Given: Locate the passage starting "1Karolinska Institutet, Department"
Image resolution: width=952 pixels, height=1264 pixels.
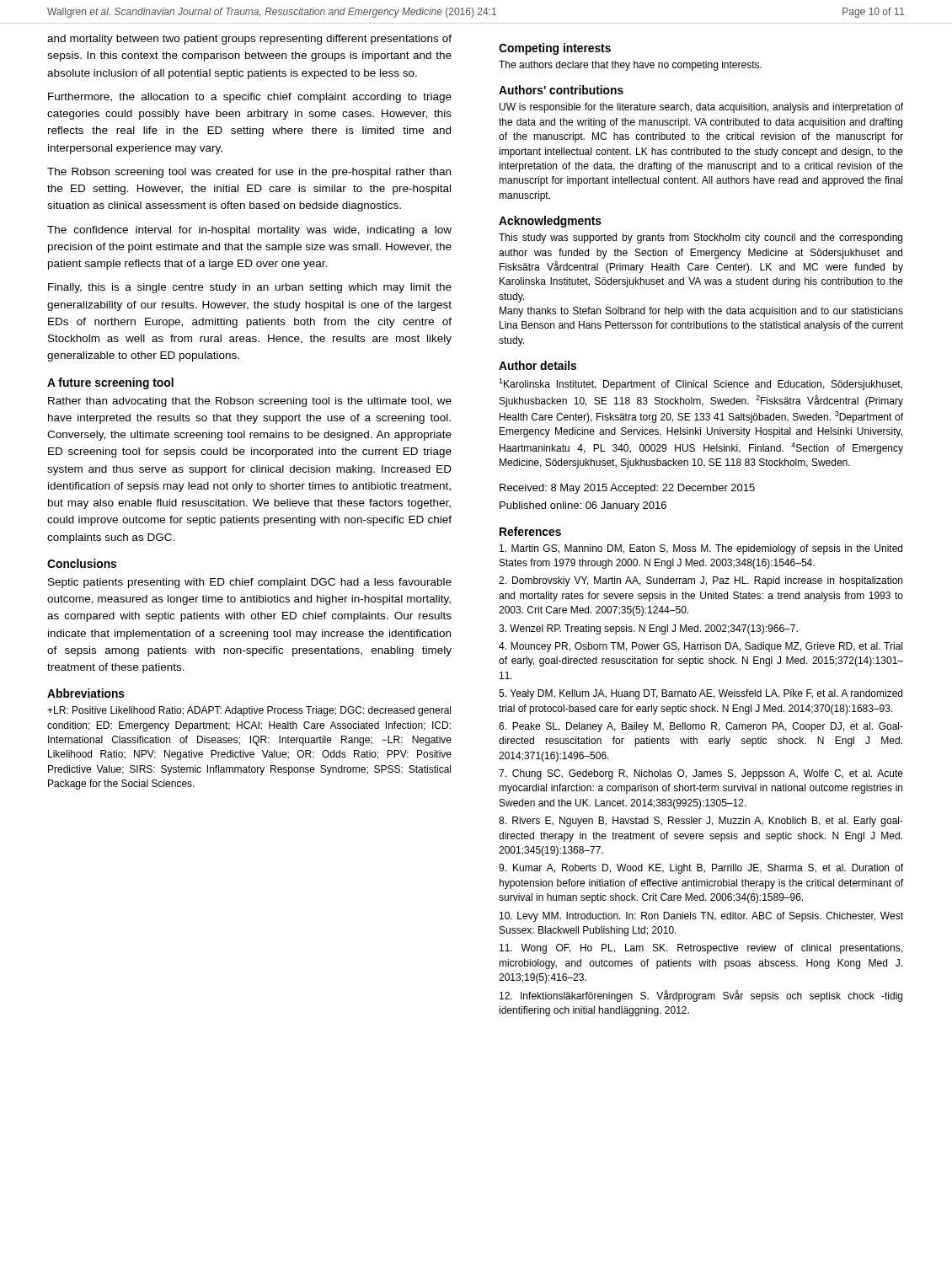Looking at the screenshot, I should (x=701, y=423).
